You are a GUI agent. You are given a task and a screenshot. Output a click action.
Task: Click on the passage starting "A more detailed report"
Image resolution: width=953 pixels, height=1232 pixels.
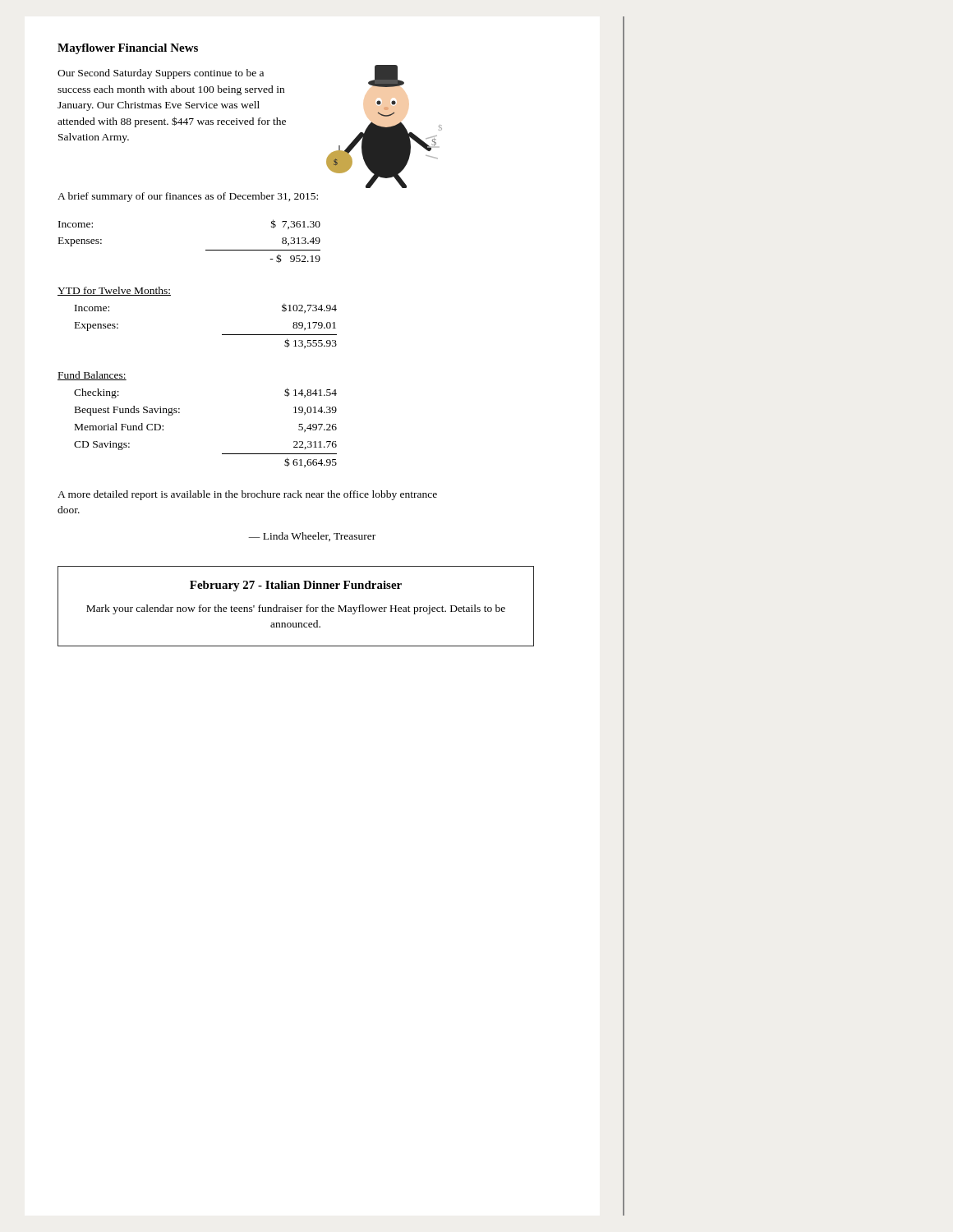point(247,502)
